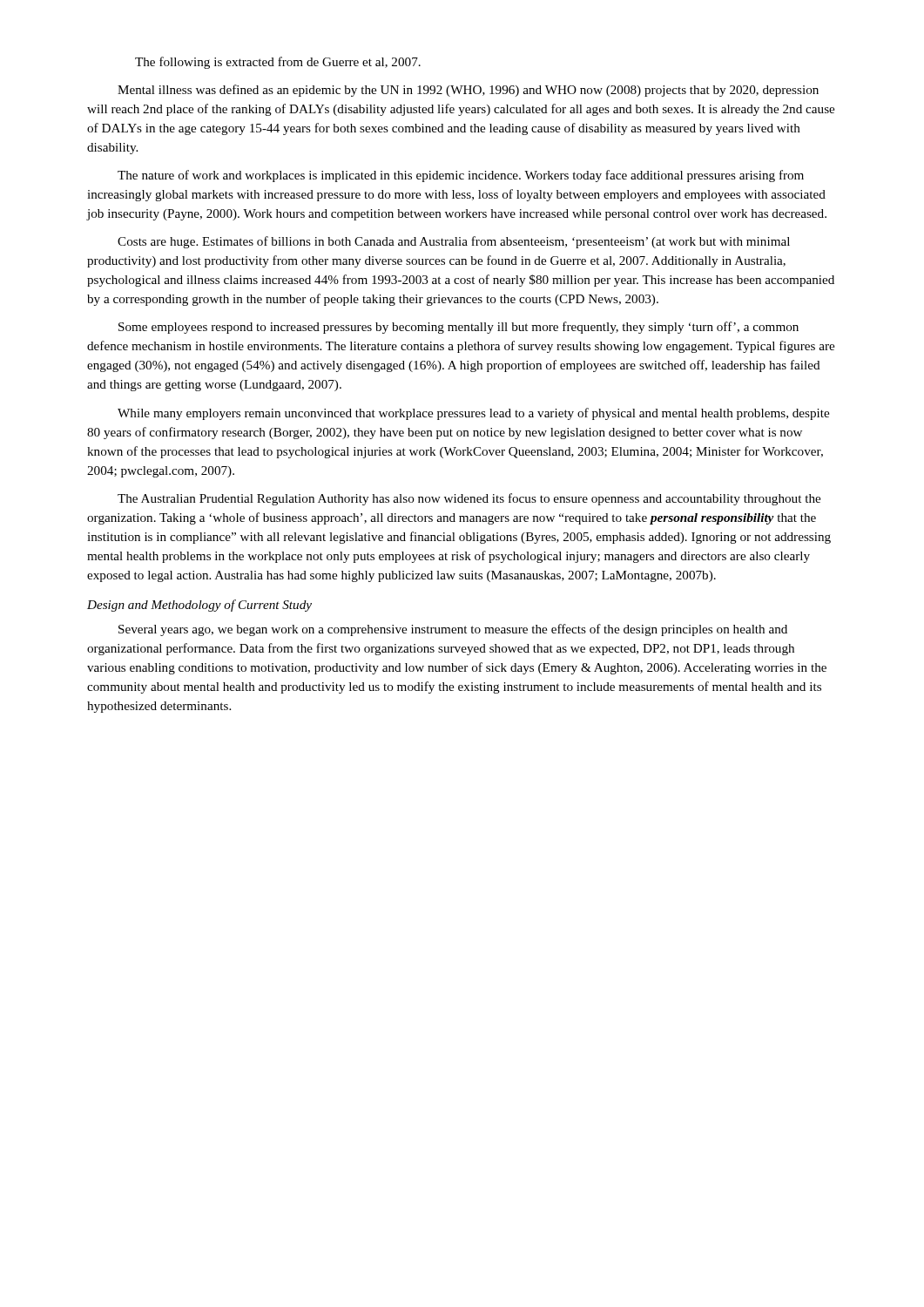Find the block on this page that starts "Several years ago, we began"
This screenshot has width=924, height=1307.
[x=462, y=667]
